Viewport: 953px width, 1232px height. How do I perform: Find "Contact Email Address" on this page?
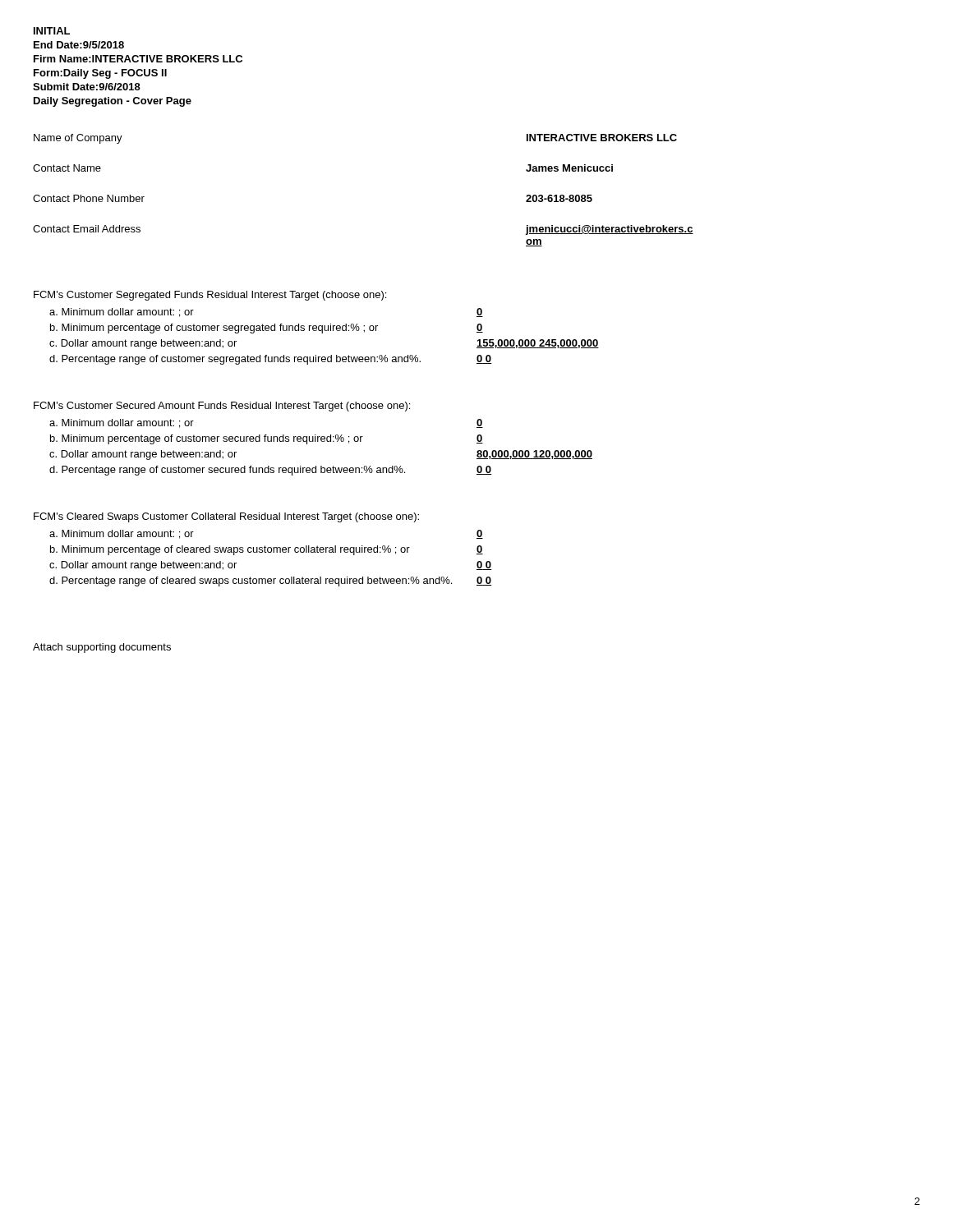[115, 229]
